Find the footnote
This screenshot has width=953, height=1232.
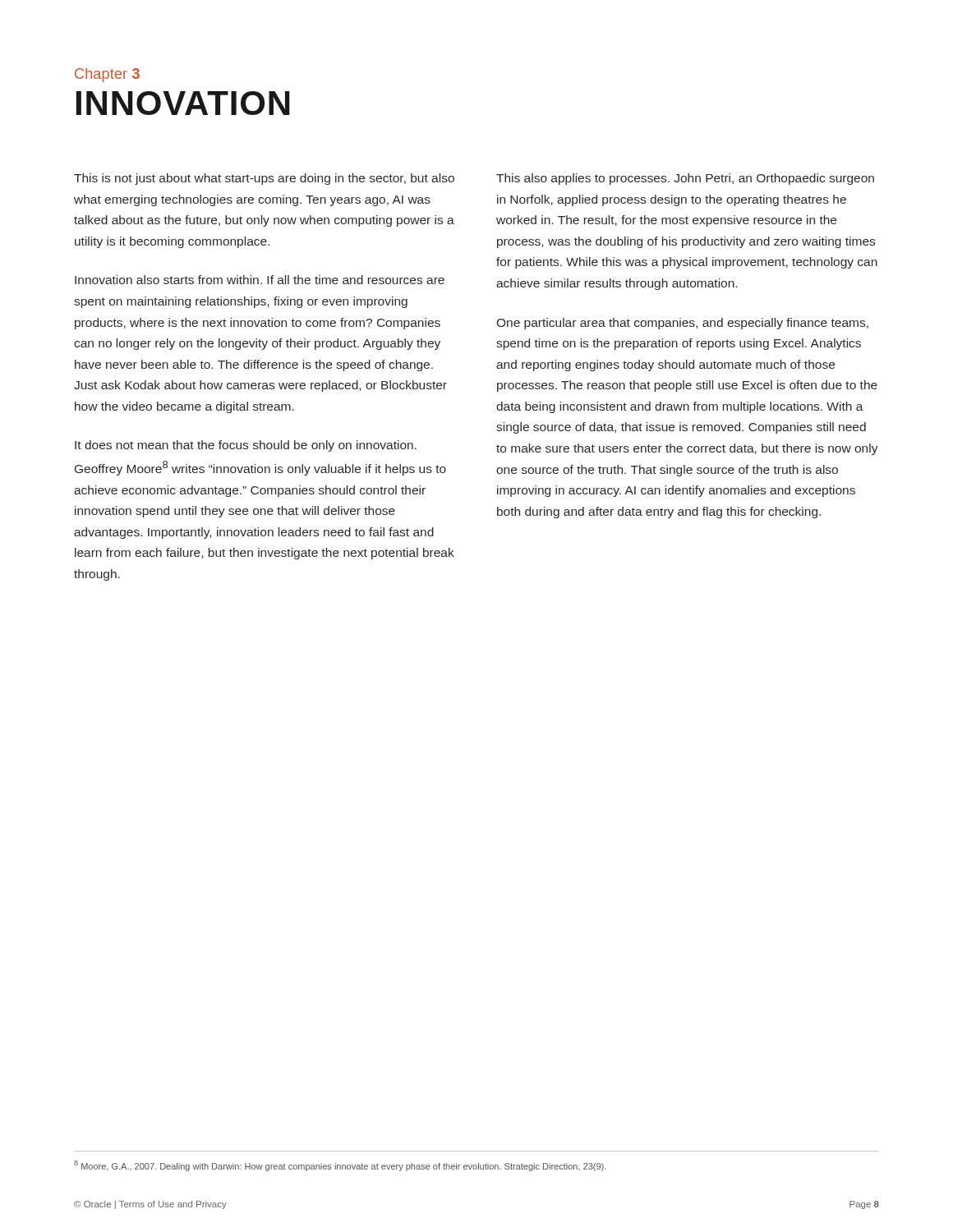(x=476, y=1165)
